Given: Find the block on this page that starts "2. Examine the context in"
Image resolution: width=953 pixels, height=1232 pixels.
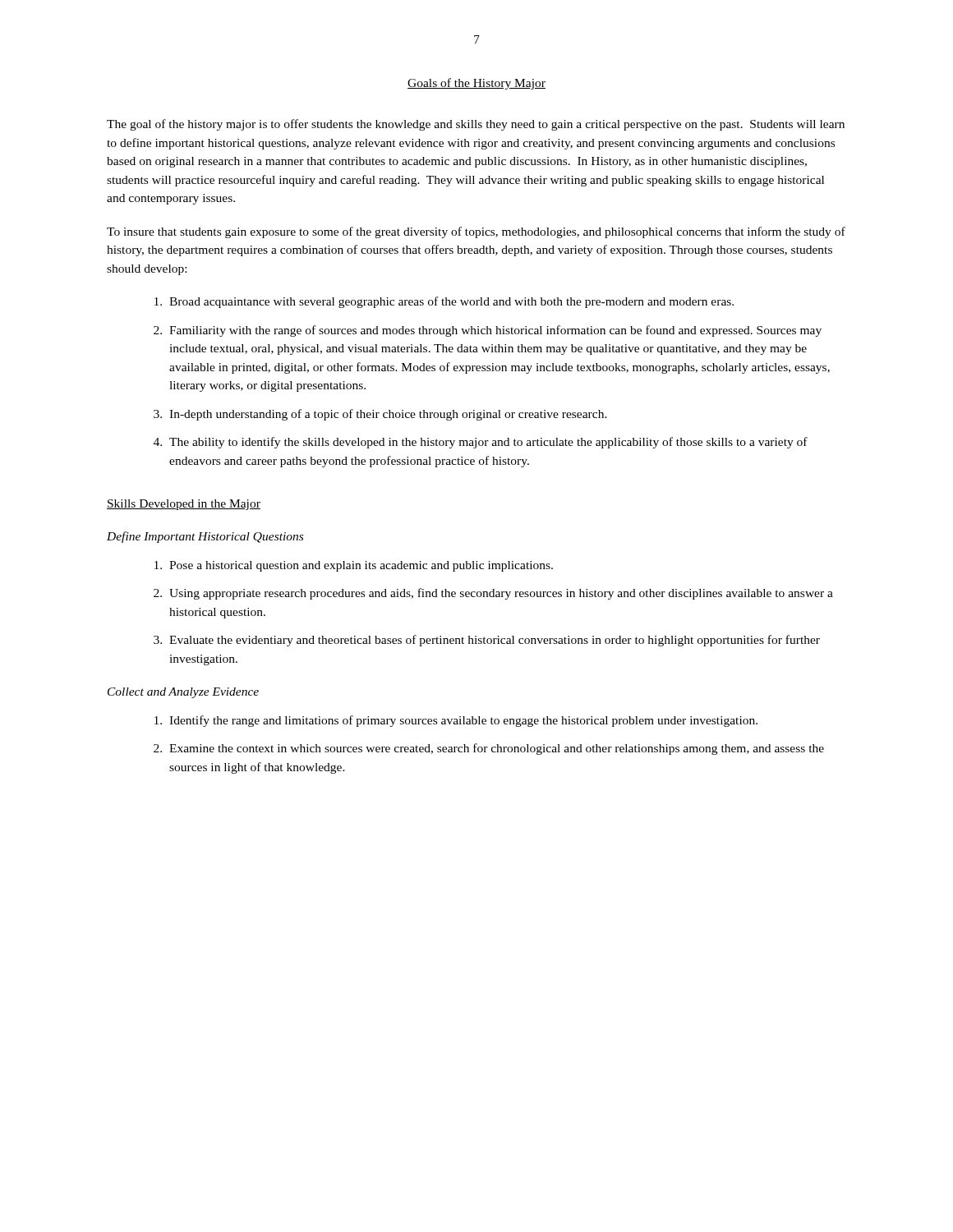Looking at the screenshot, I should [493, 758].
